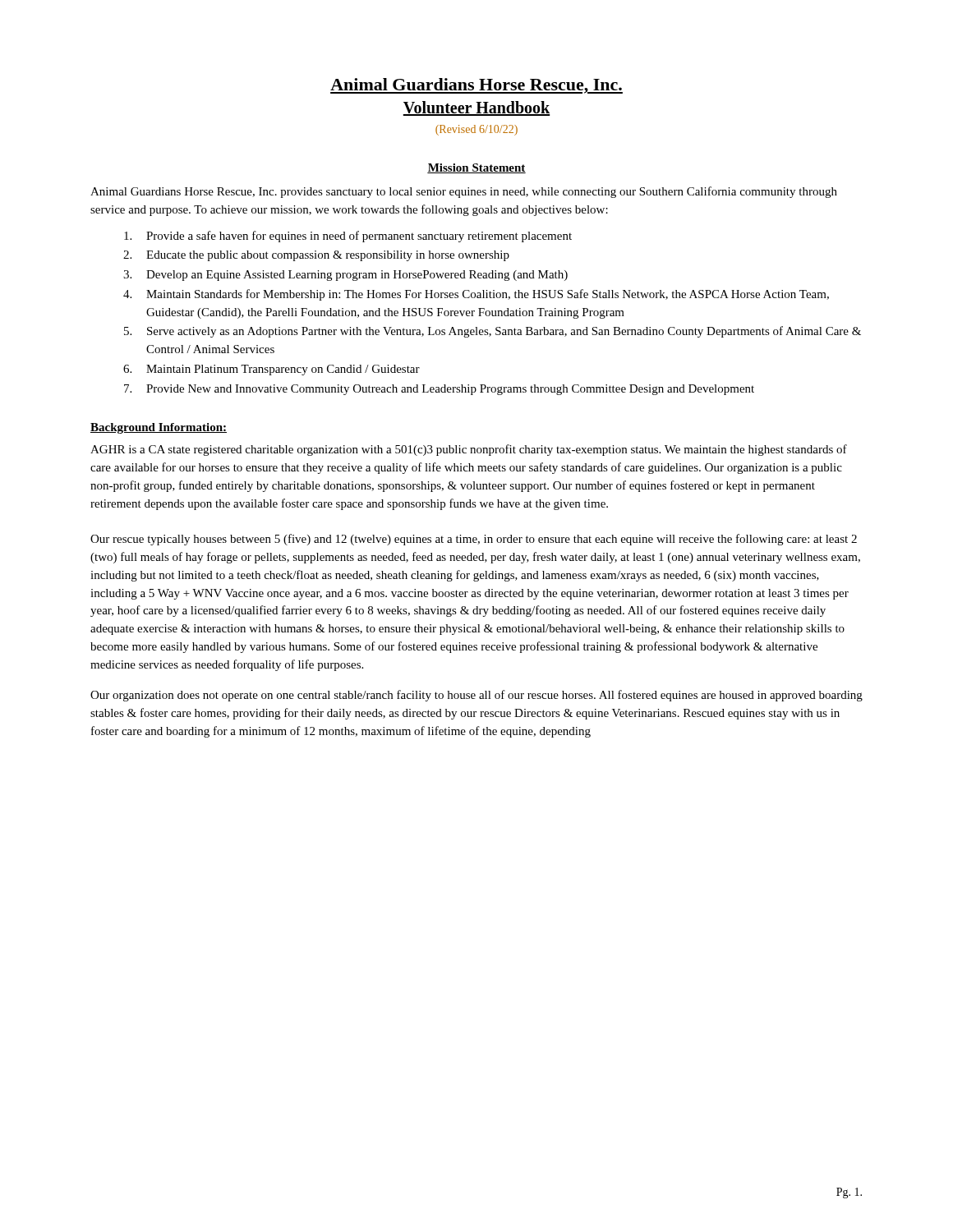
Task: Find the passage starting "Background Information:"
Action: click(x=159, y=427)
